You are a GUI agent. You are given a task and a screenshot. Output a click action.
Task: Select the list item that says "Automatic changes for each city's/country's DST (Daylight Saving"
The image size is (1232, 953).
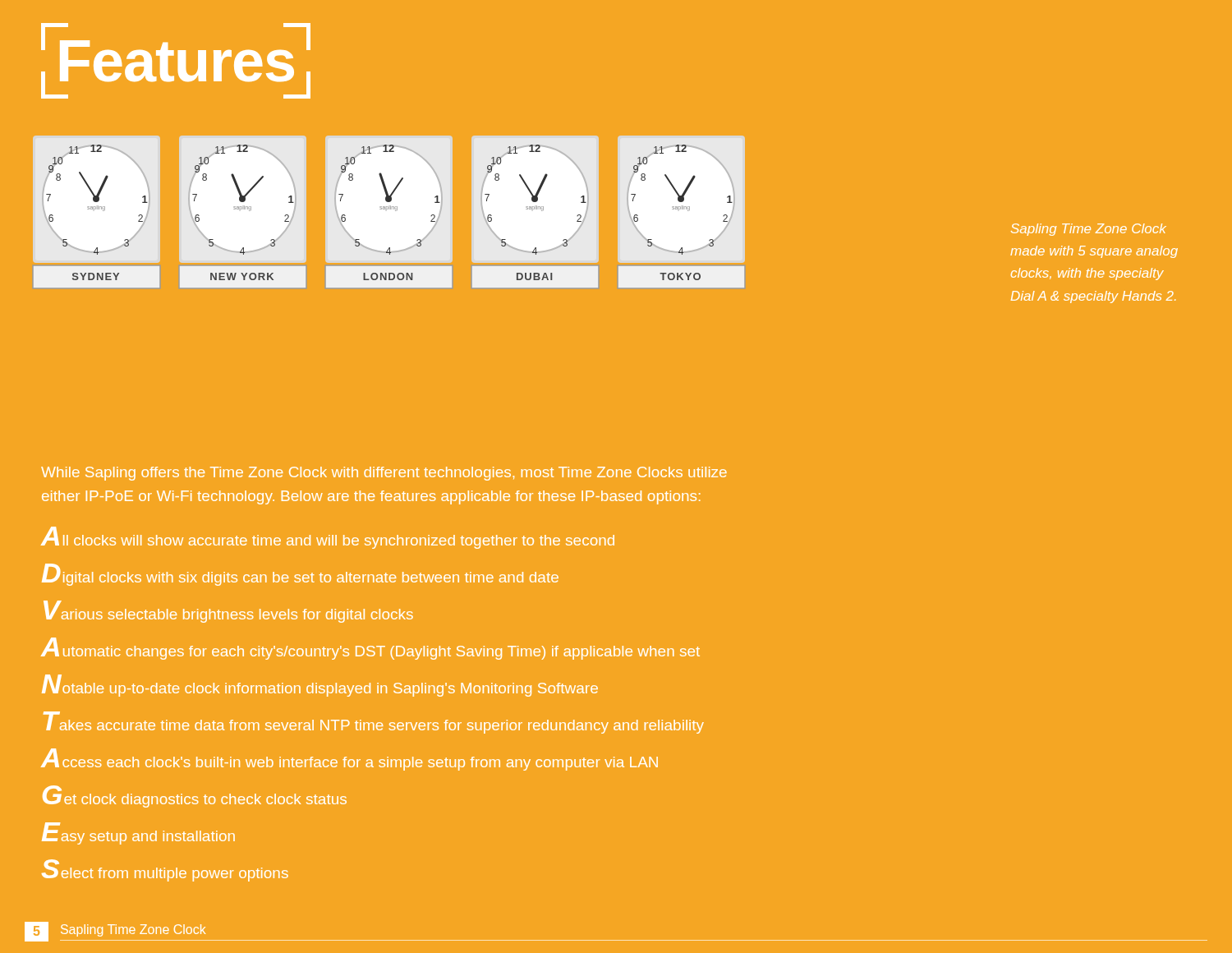click(371, 648)
